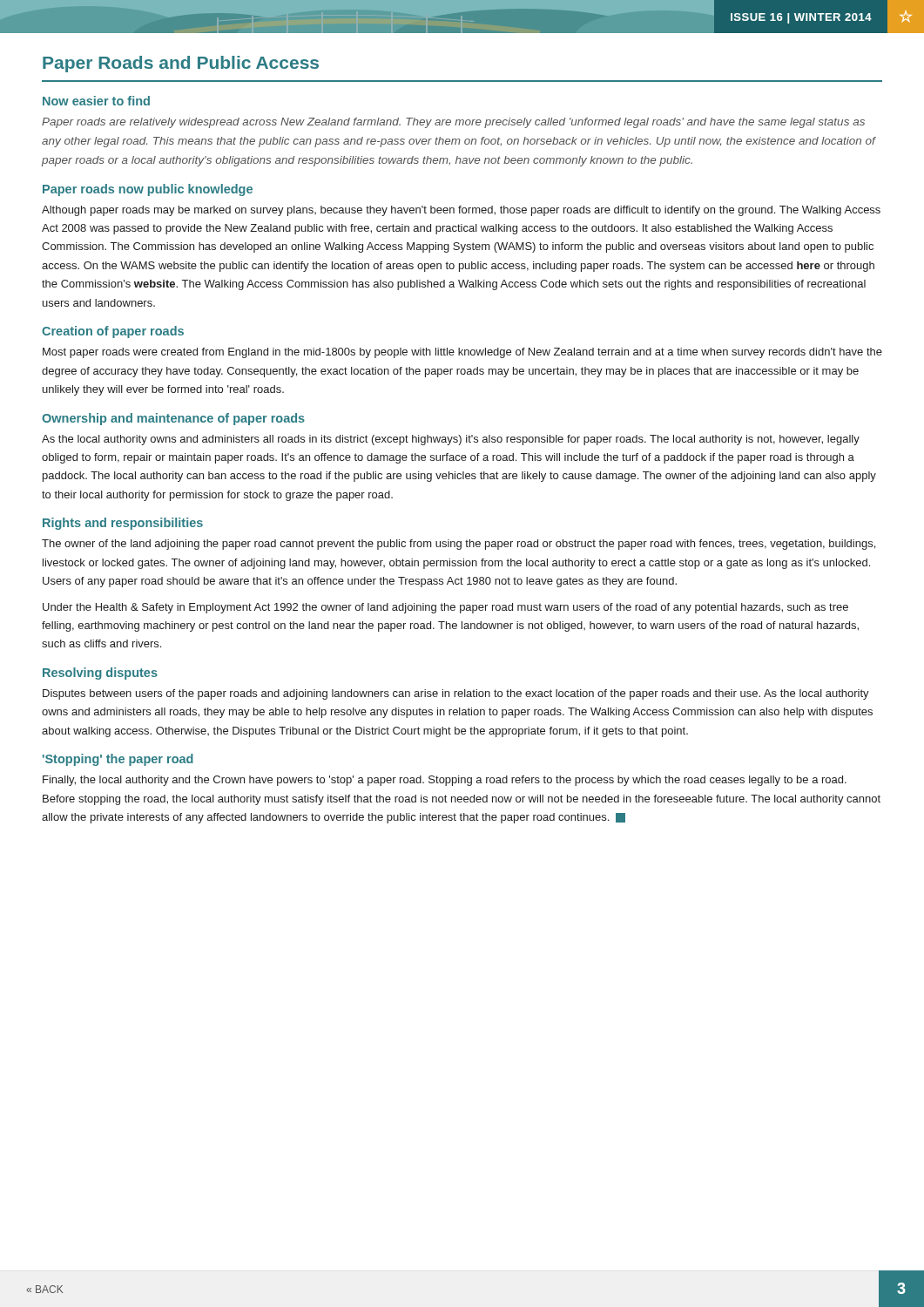Find the element starting "Paper roads are relatively"
The image size is (924, 1307).
coord(458,141)
